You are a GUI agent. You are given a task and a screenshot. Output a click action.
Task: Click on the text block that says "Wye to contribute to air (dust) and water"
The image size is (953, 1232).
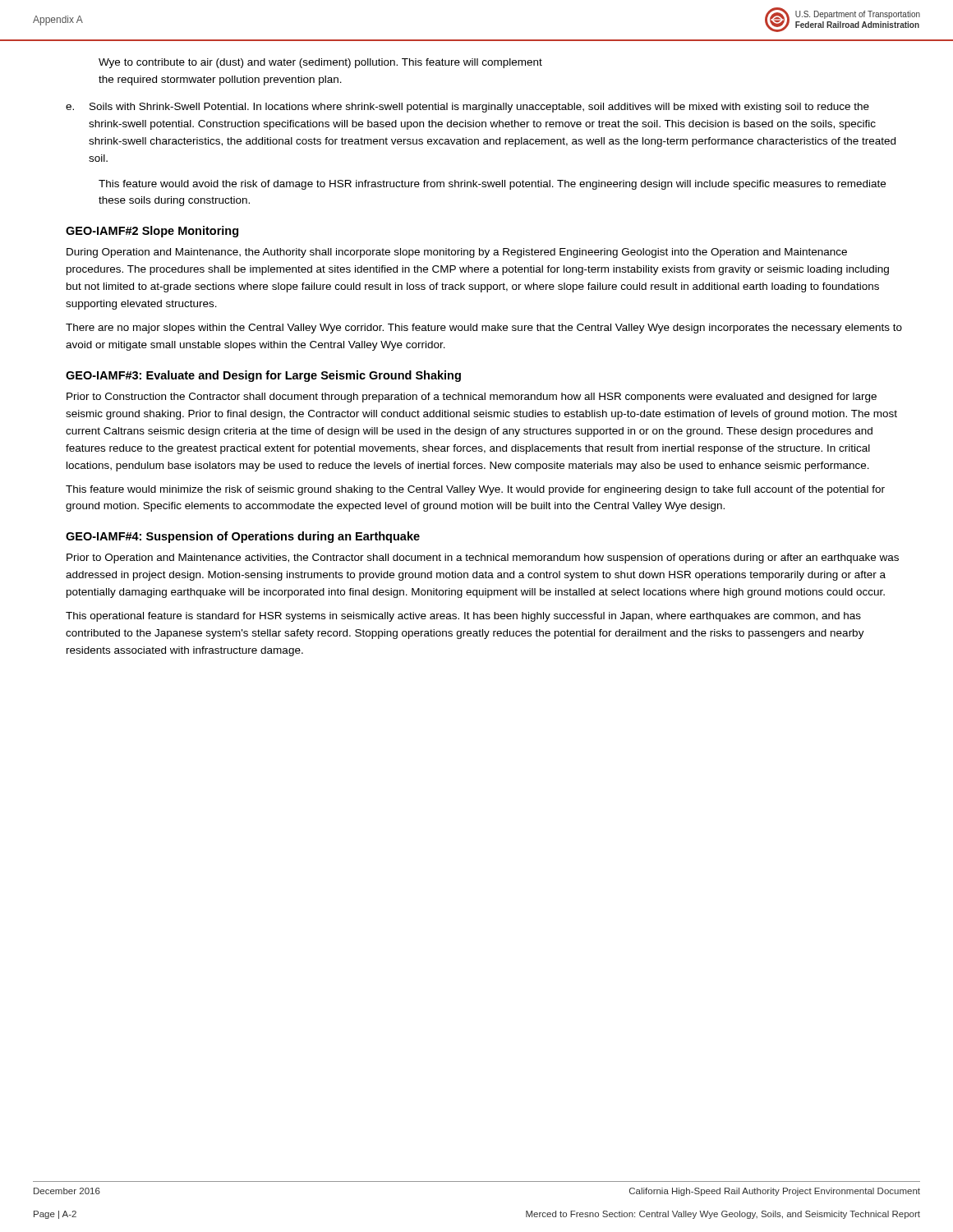(320, 71)
